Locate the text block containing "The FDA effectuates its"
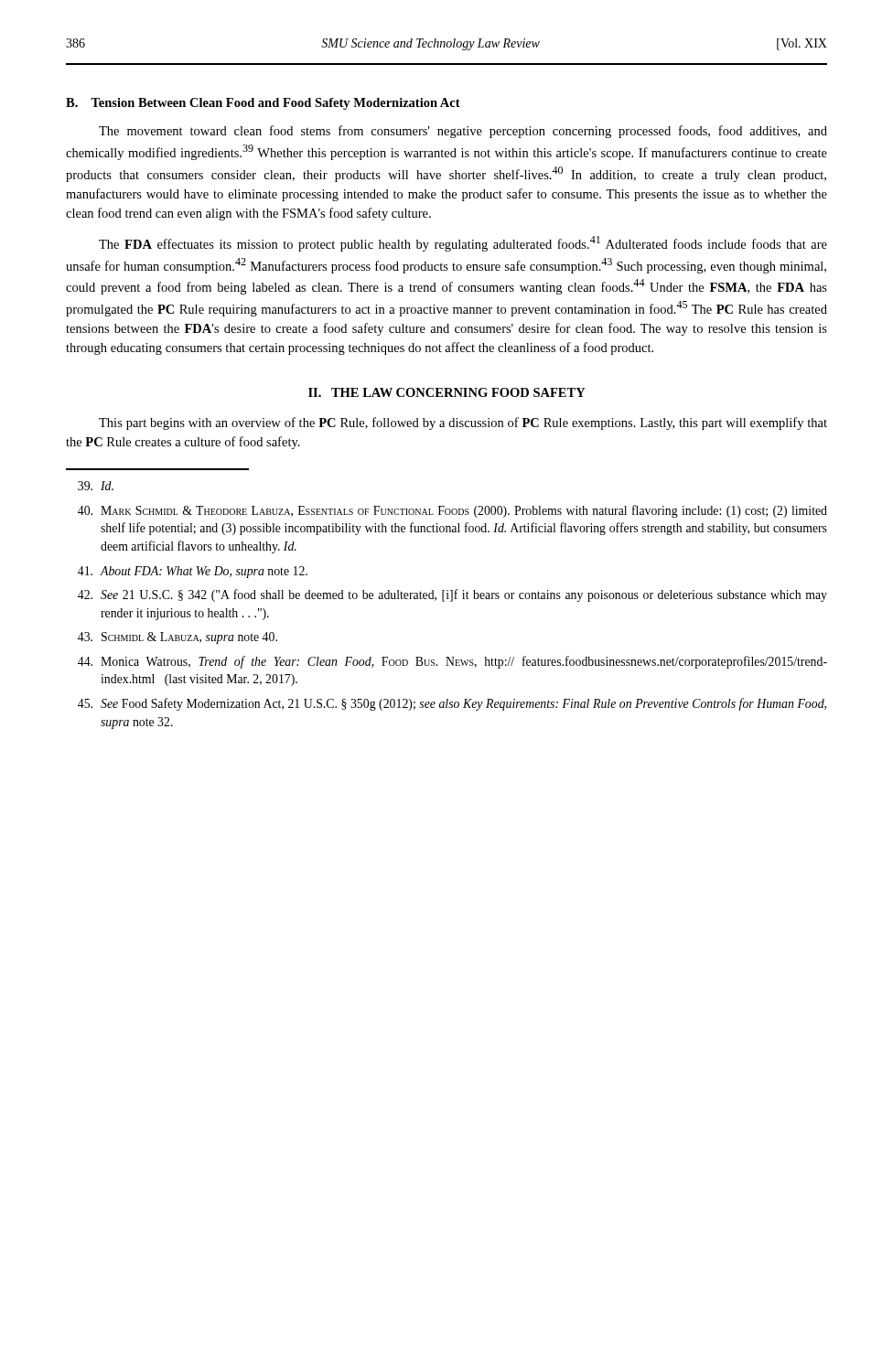893x1372 pixels. coord(446,295)
